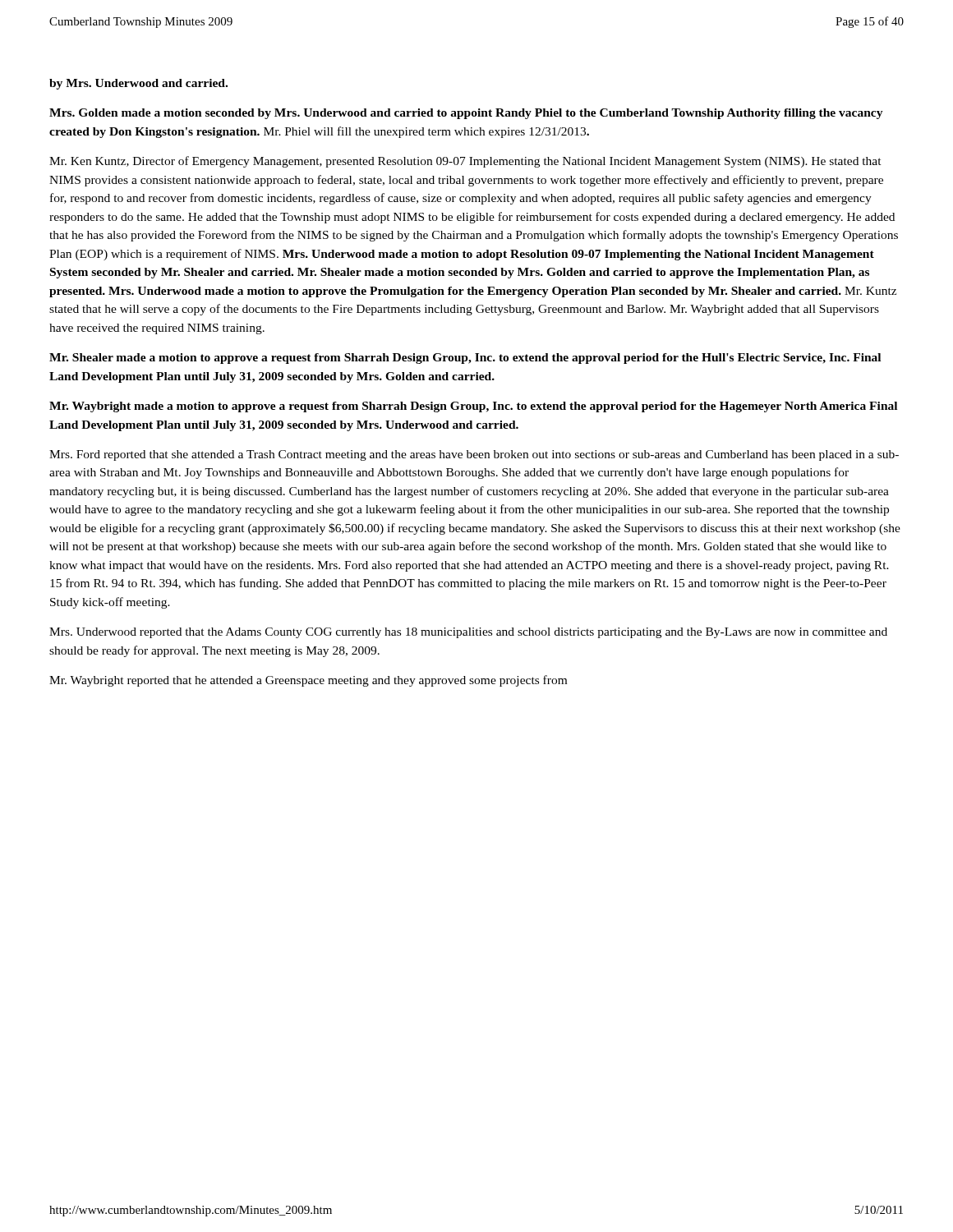953x1232 pixels.
Task: Click the passage that begins "Mrs. Underwood reported that the"
Action: (x=468, y=641)
